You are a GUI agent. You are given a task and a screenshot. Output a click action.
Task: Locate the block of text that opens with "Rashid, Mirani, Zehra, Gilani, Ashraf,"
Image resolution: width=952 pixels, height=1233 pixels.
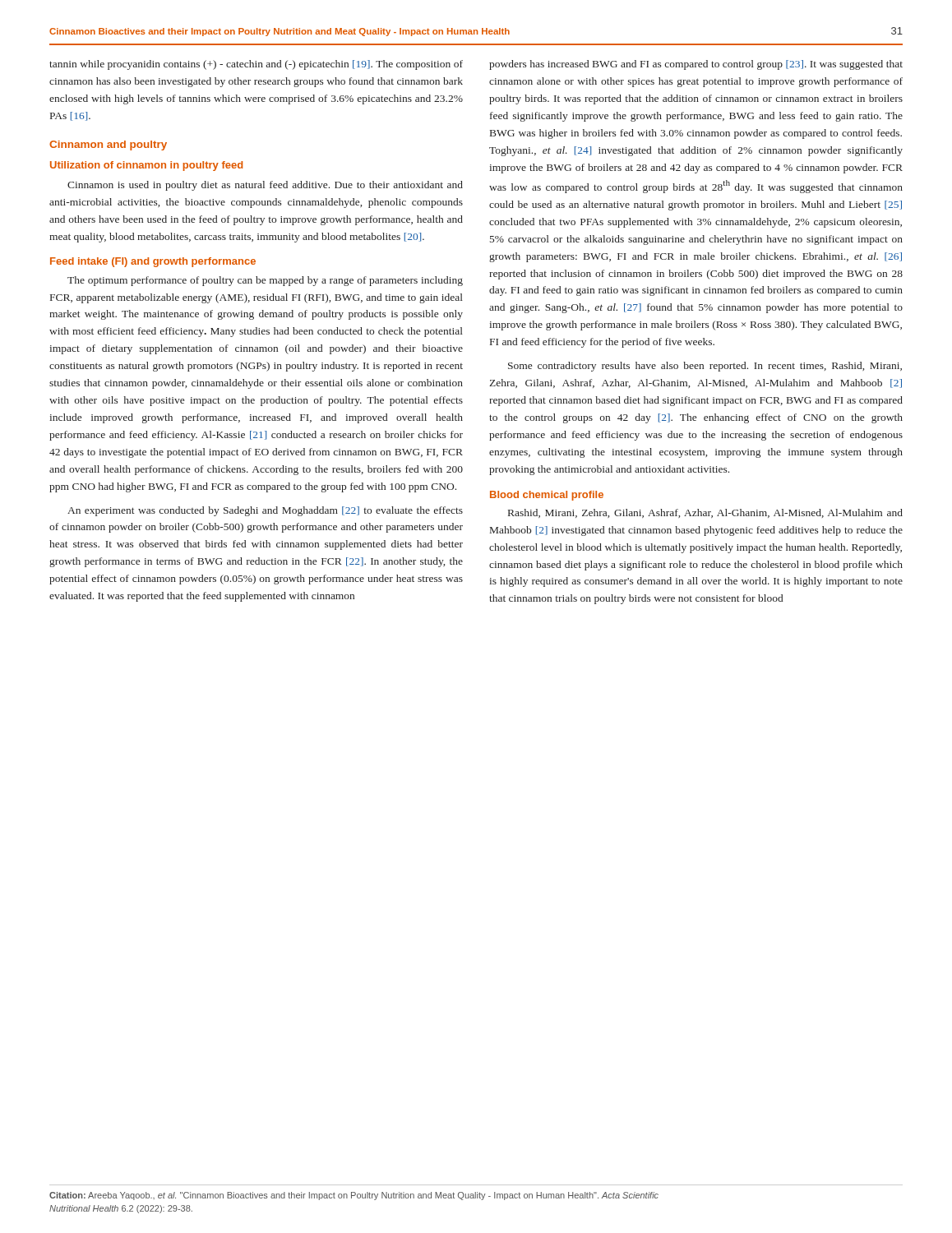[696, 556]
